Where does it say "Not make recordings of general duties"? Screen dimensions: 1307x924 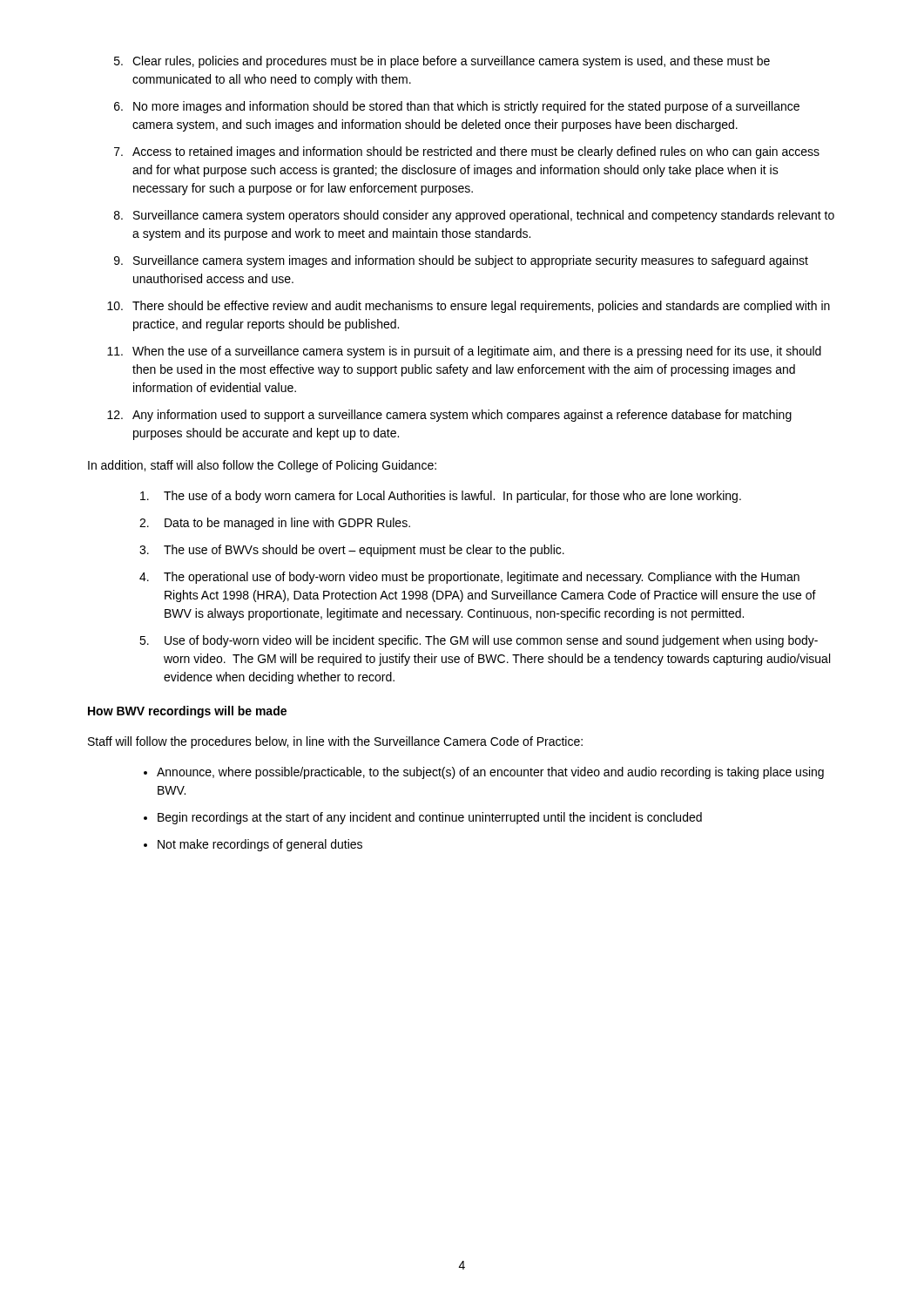260,844
